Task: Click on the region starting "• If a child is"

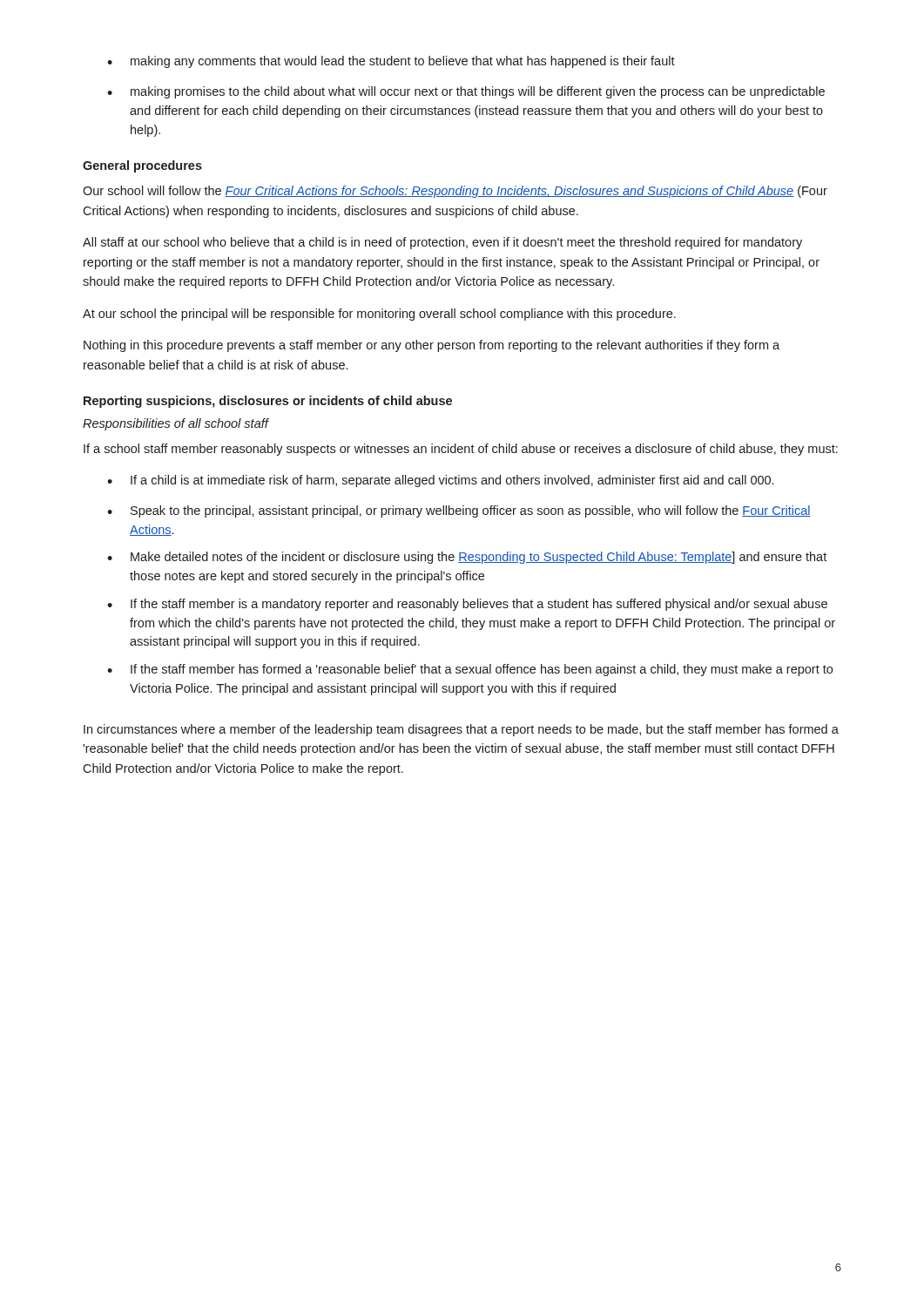Action: 474,482
